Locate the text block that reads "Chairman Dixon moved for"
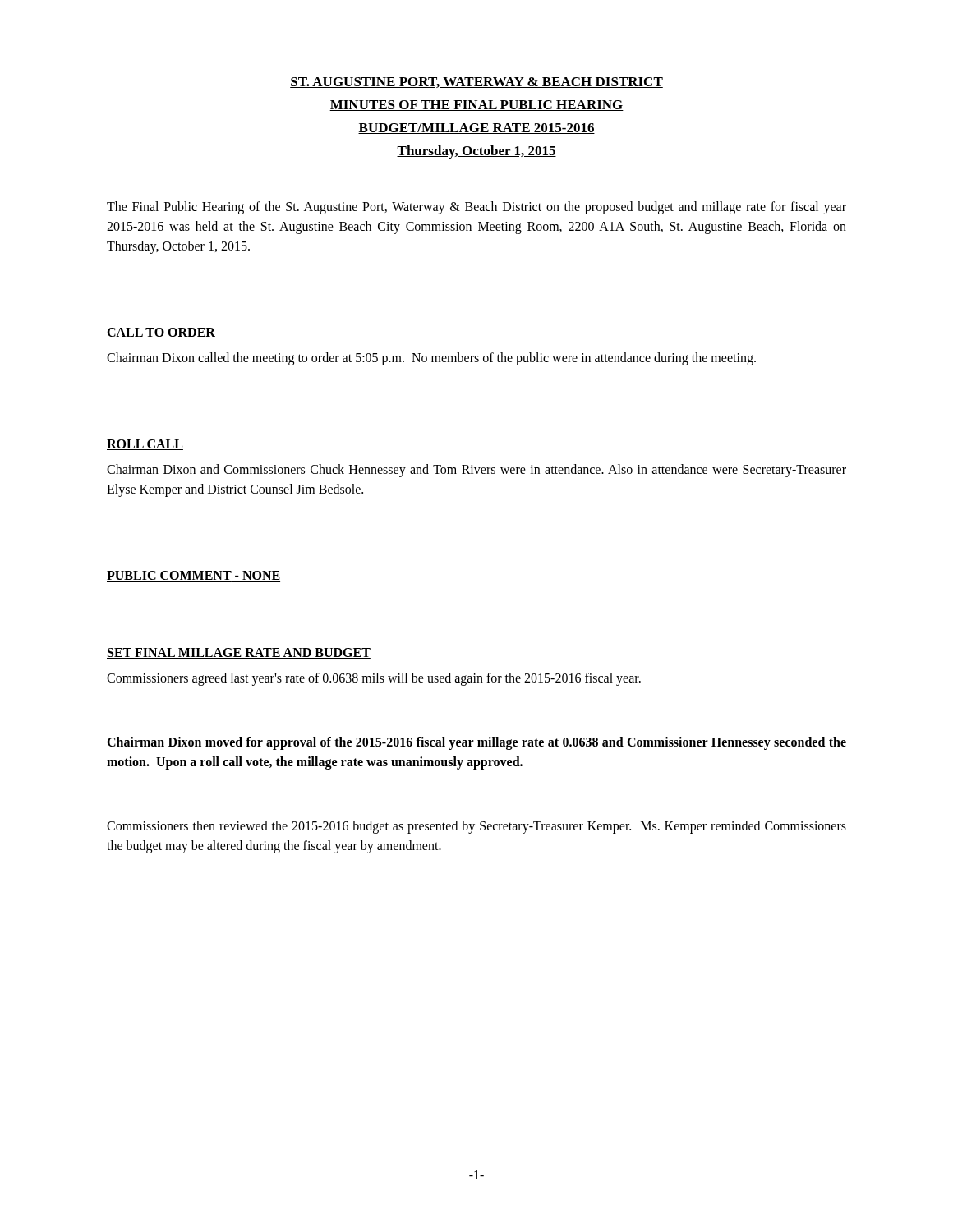 point(476,752)
